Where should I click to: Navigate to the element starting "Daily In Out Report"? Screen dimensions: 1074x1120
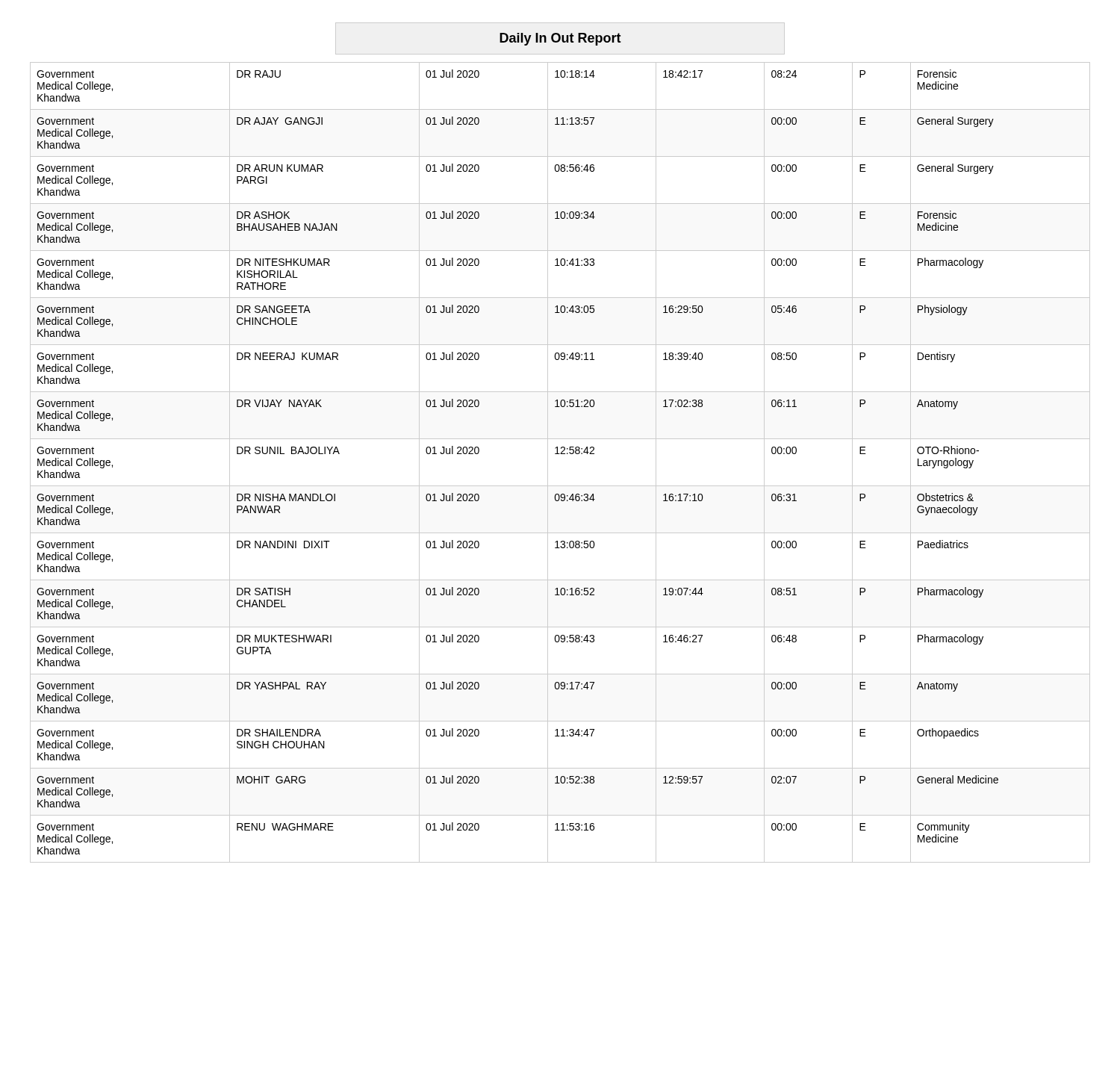click(560, 38)
